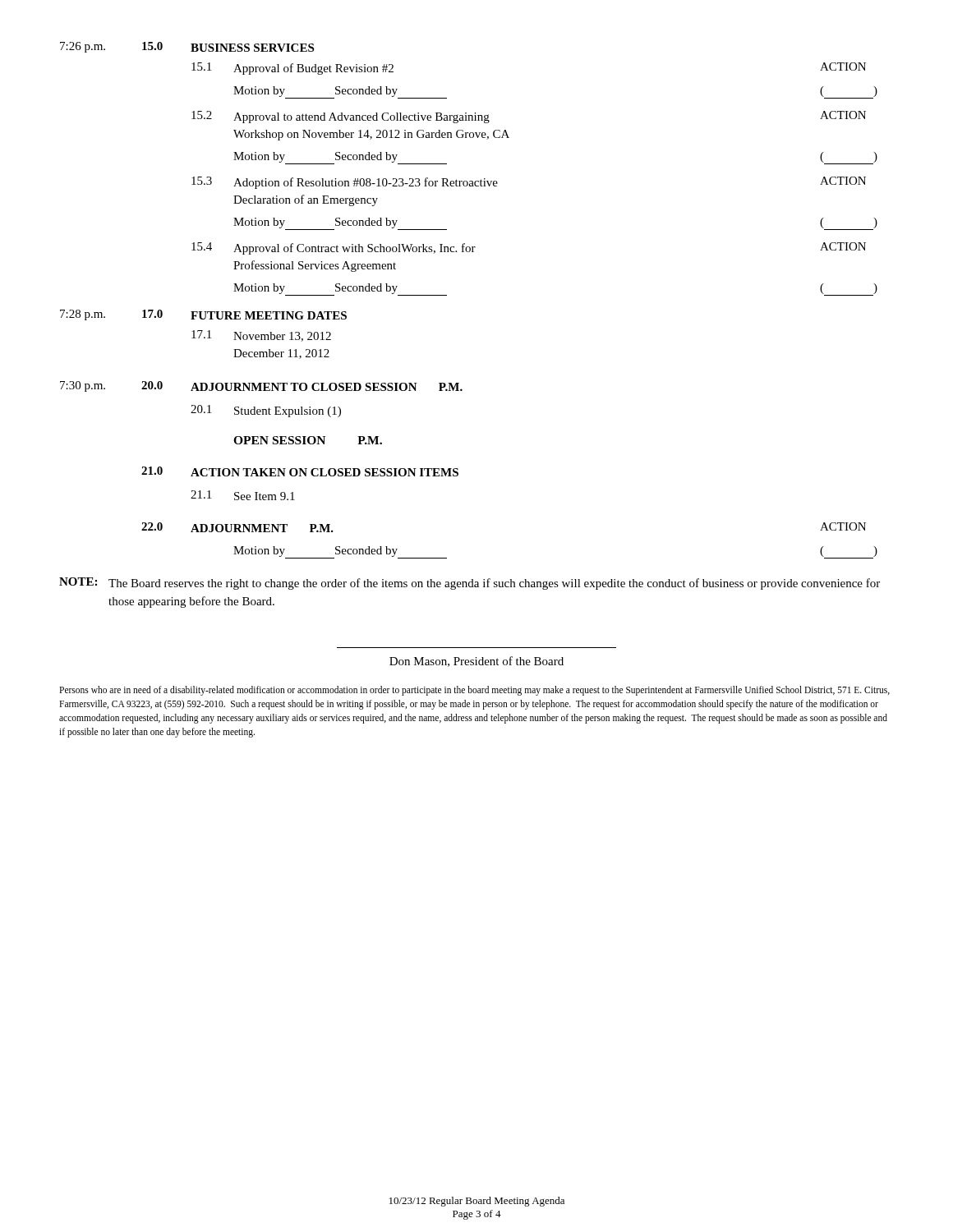Where does it say "21.0 ACTION TAKEN ON CLOSED SESSION ITEMS"?
The image size is (953, 1232).
[x=300, y=471]
